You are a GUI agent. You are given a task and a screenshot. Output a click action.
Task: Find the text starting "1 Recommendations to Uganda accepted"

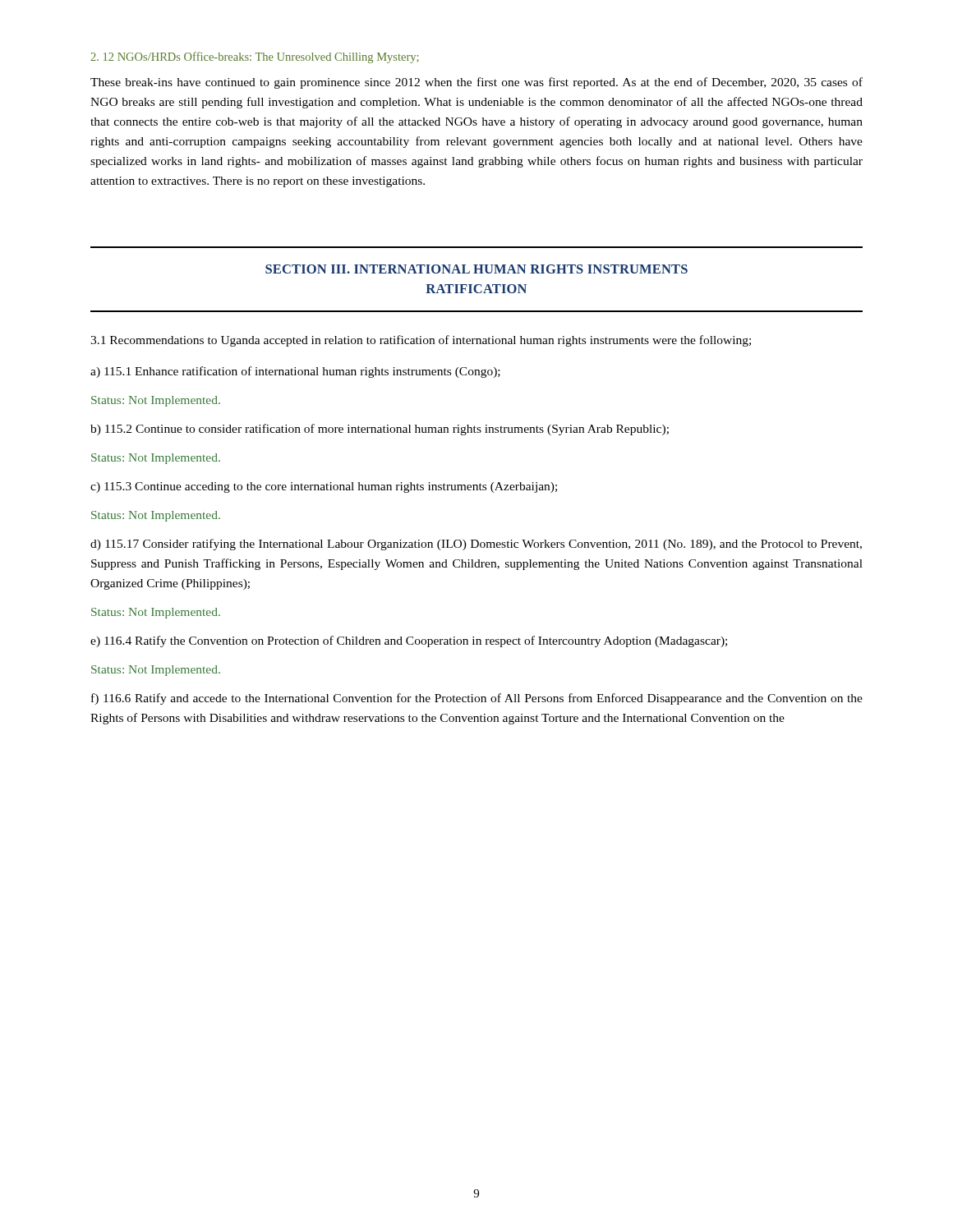[x=421, y=340]
